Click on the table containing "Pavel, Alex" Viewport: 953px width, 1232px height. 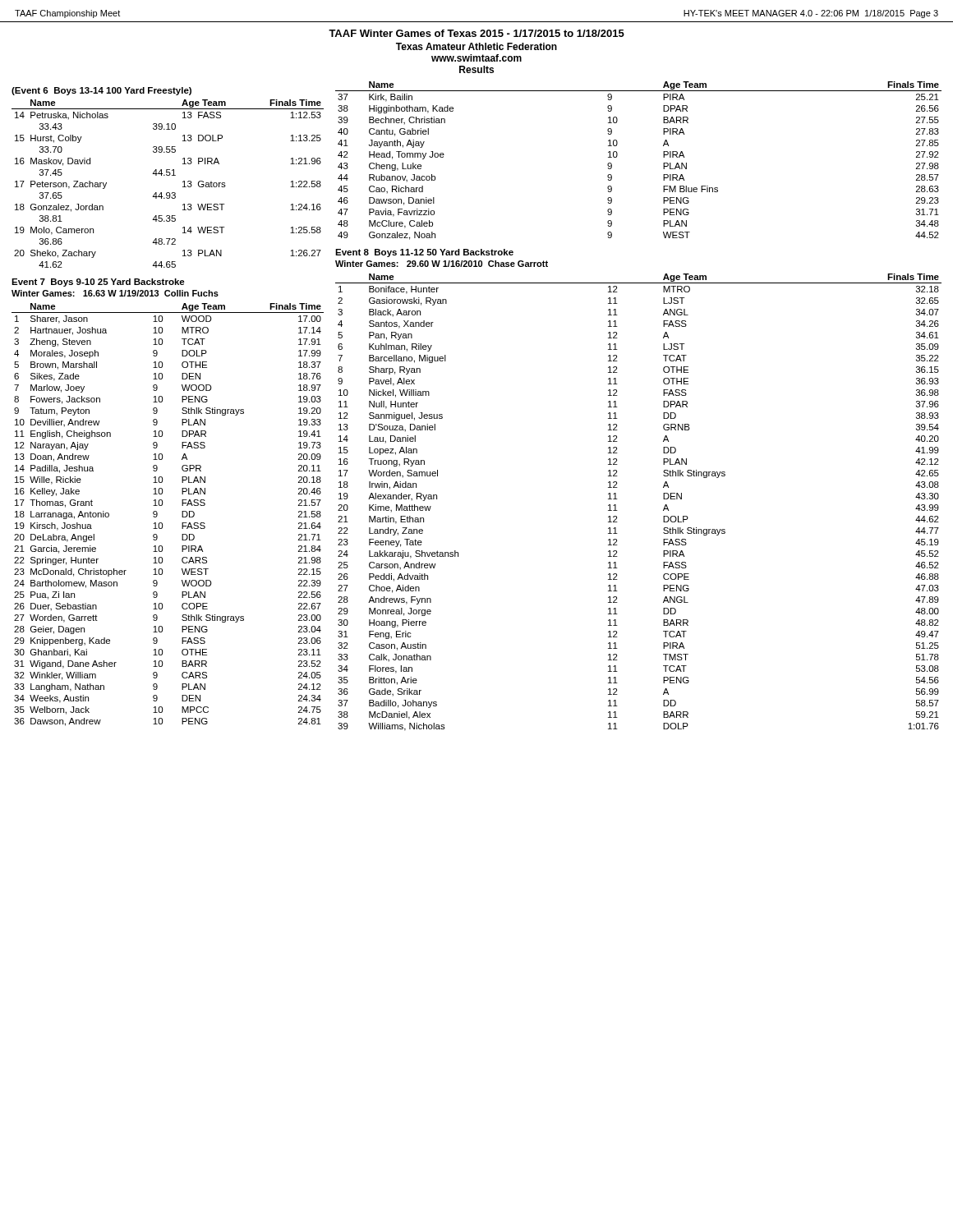(x=638, y=501)
